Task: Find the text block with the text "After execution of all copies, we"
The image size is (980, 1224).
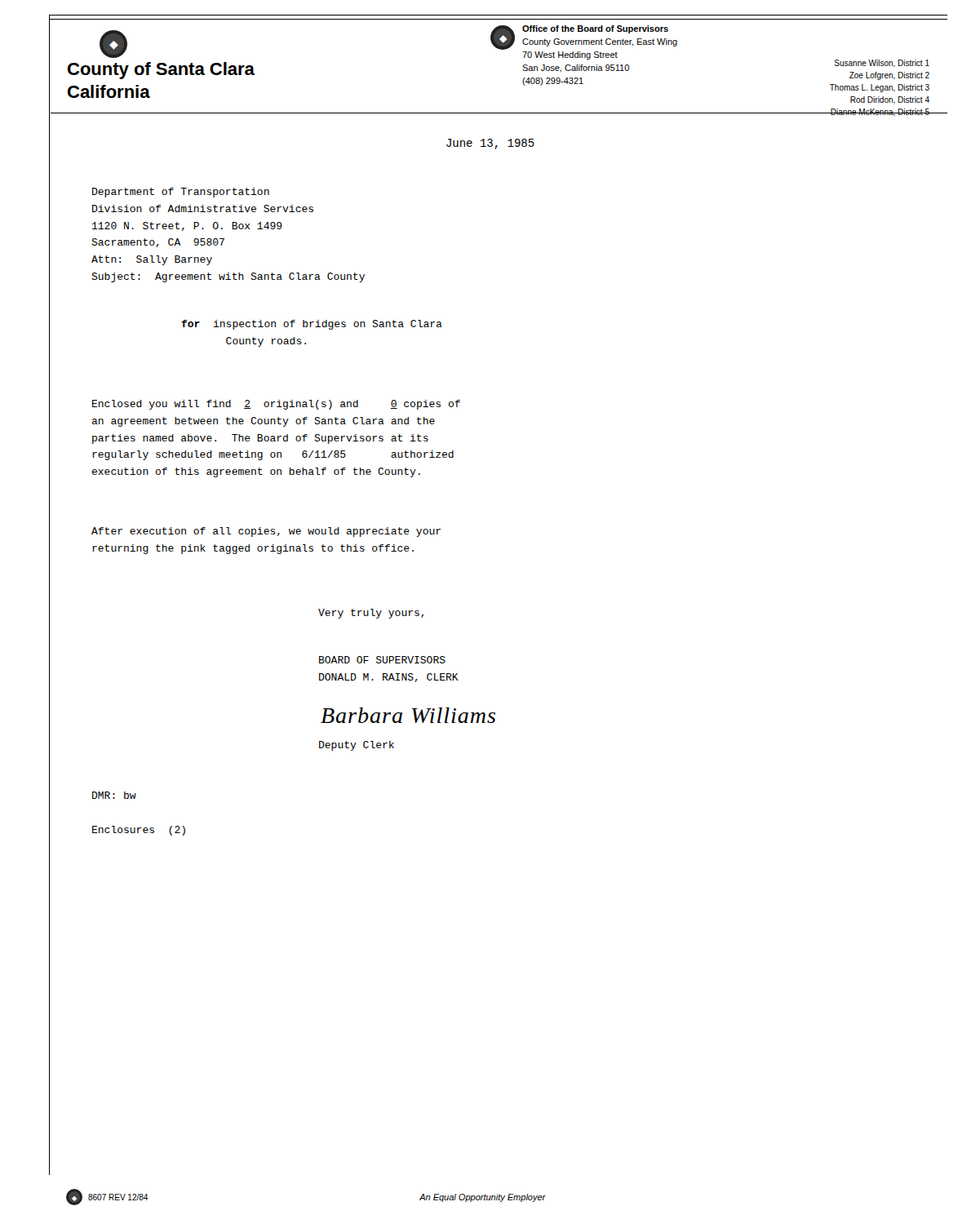Action: tap(266, 540)
